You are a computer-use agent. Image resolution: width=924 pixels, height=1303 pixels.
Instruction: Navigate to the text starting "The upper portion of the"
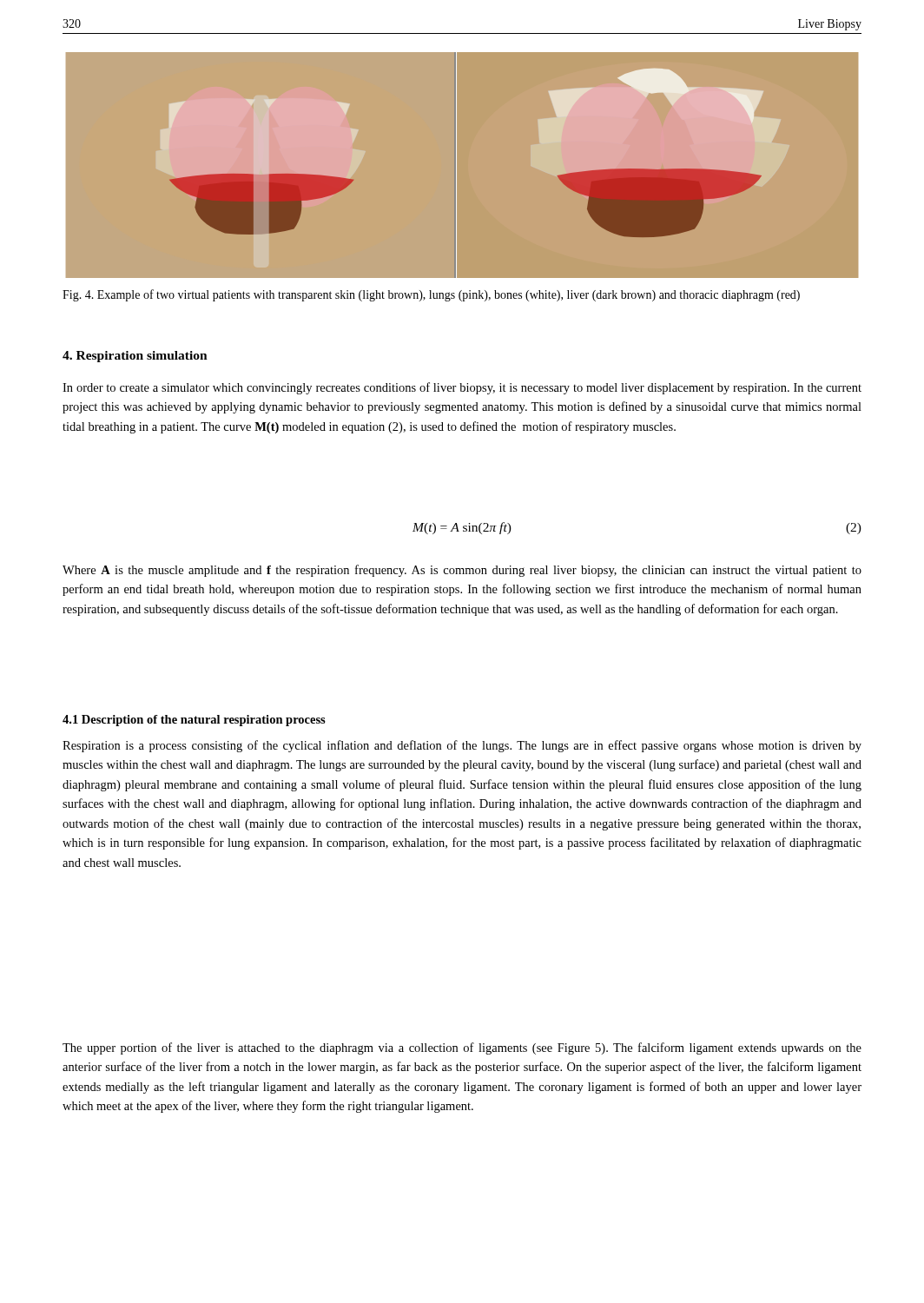click(x=462, y=1077)
